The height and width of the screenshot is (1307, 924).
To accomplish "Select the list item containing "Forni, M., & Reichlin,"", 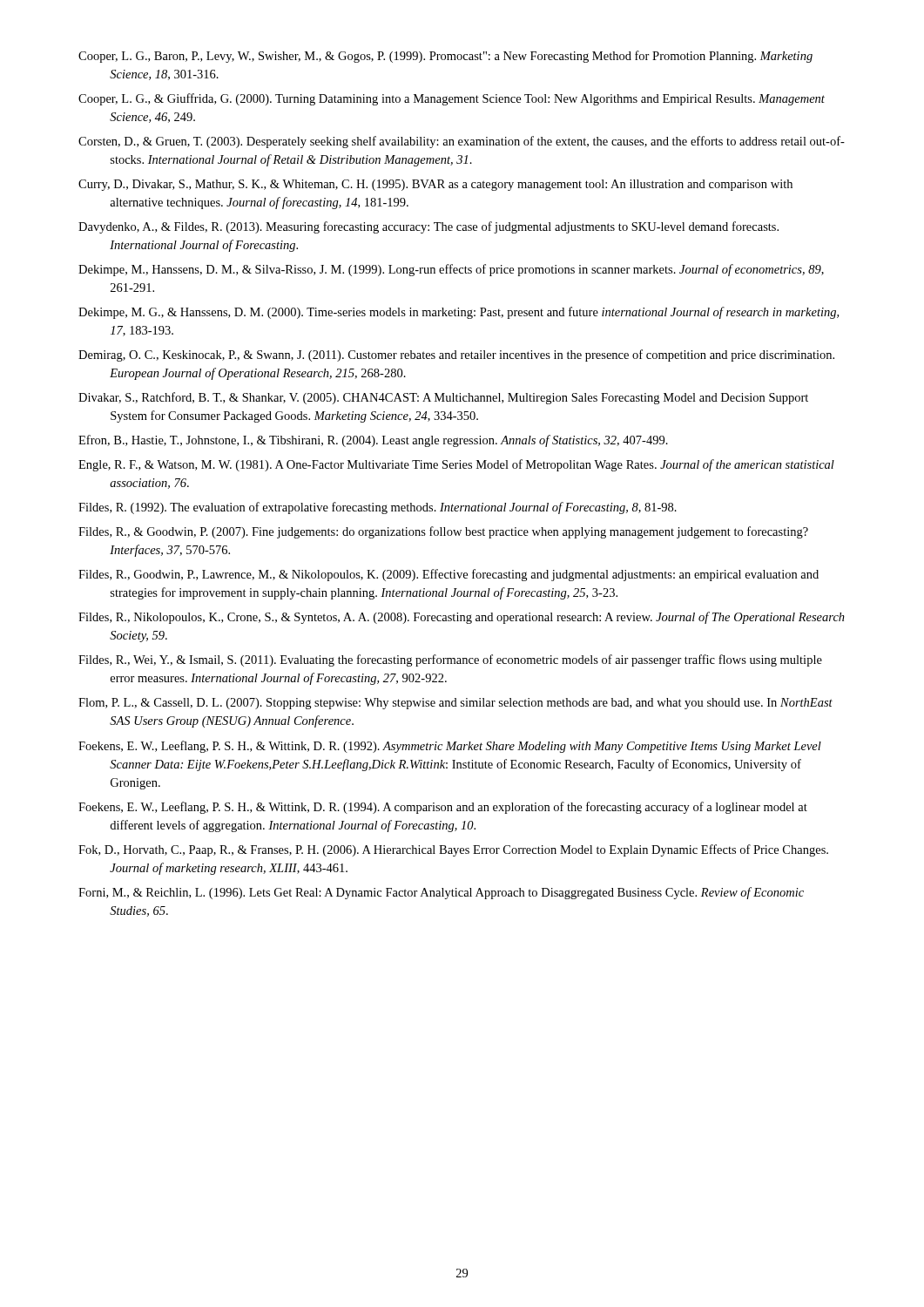I will tap(441, 901).
